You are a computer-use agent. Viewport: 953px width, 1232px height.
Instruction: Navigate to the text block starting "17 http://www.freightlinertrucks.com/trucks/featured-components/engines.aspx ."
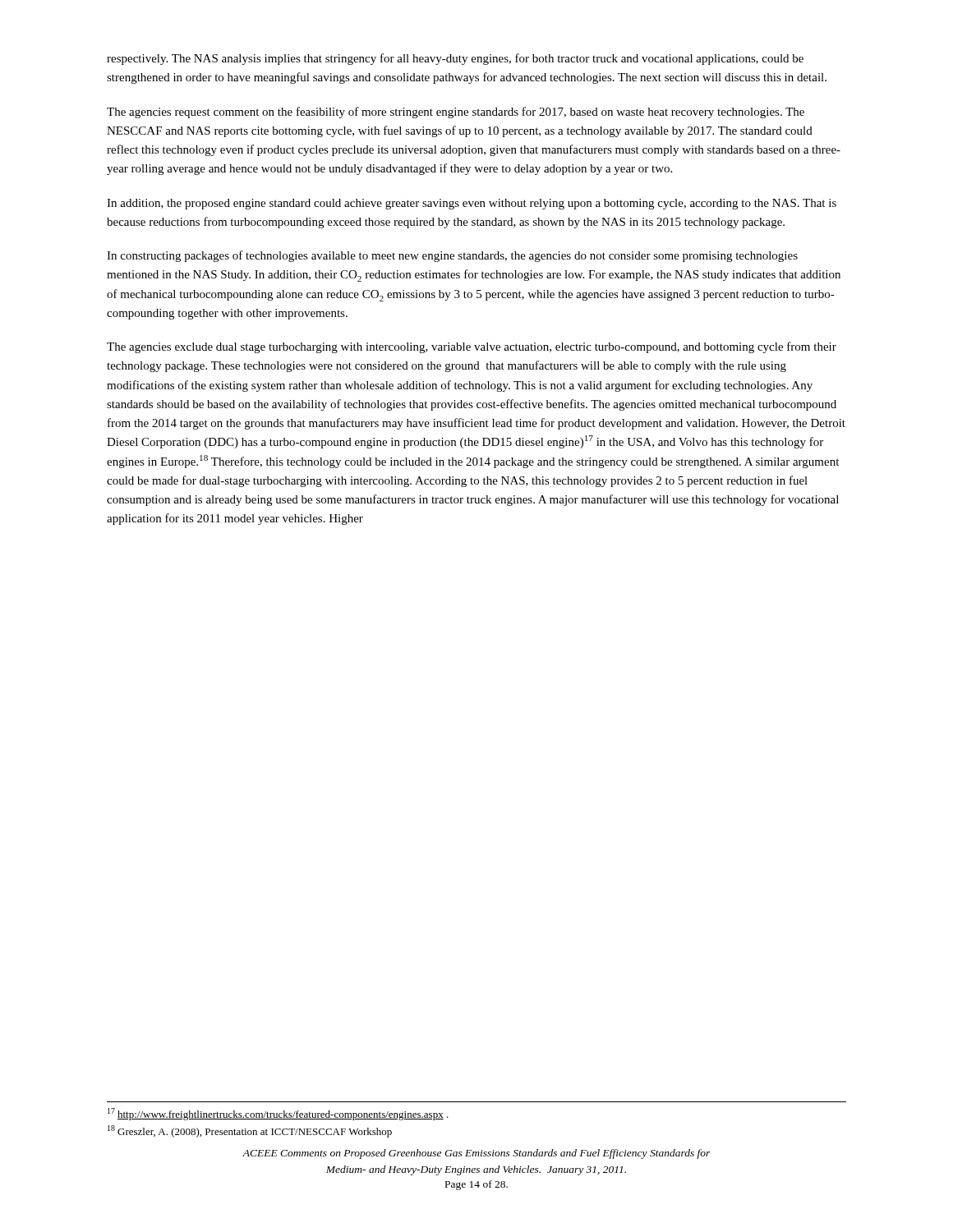(x=278, y=1114)
